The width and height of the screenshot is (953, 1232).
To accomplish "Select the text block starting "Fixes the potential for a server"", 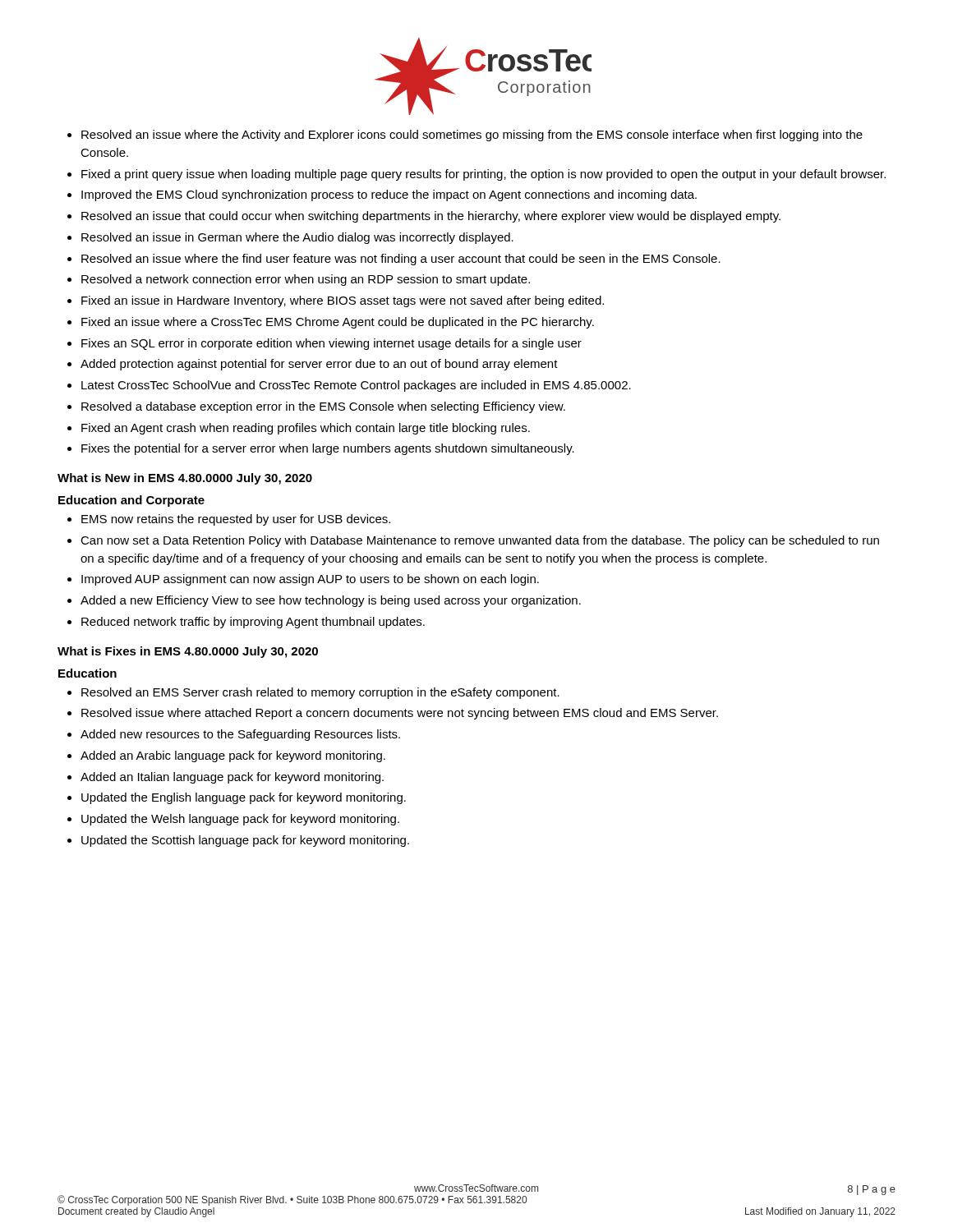I will point(328,448).
